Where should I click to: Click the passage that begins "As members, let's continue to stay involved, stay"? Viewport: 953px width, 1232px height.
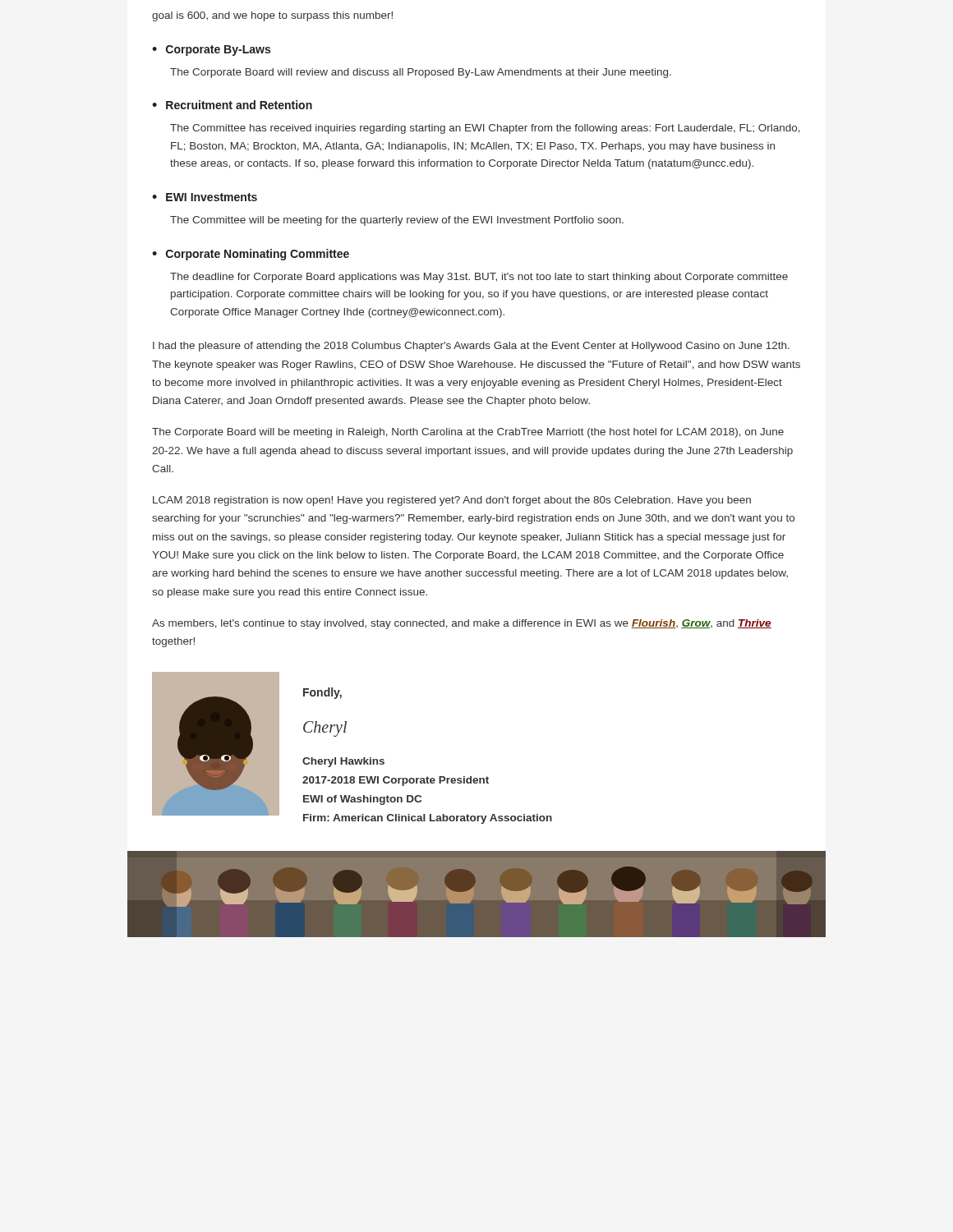[461, 632]
